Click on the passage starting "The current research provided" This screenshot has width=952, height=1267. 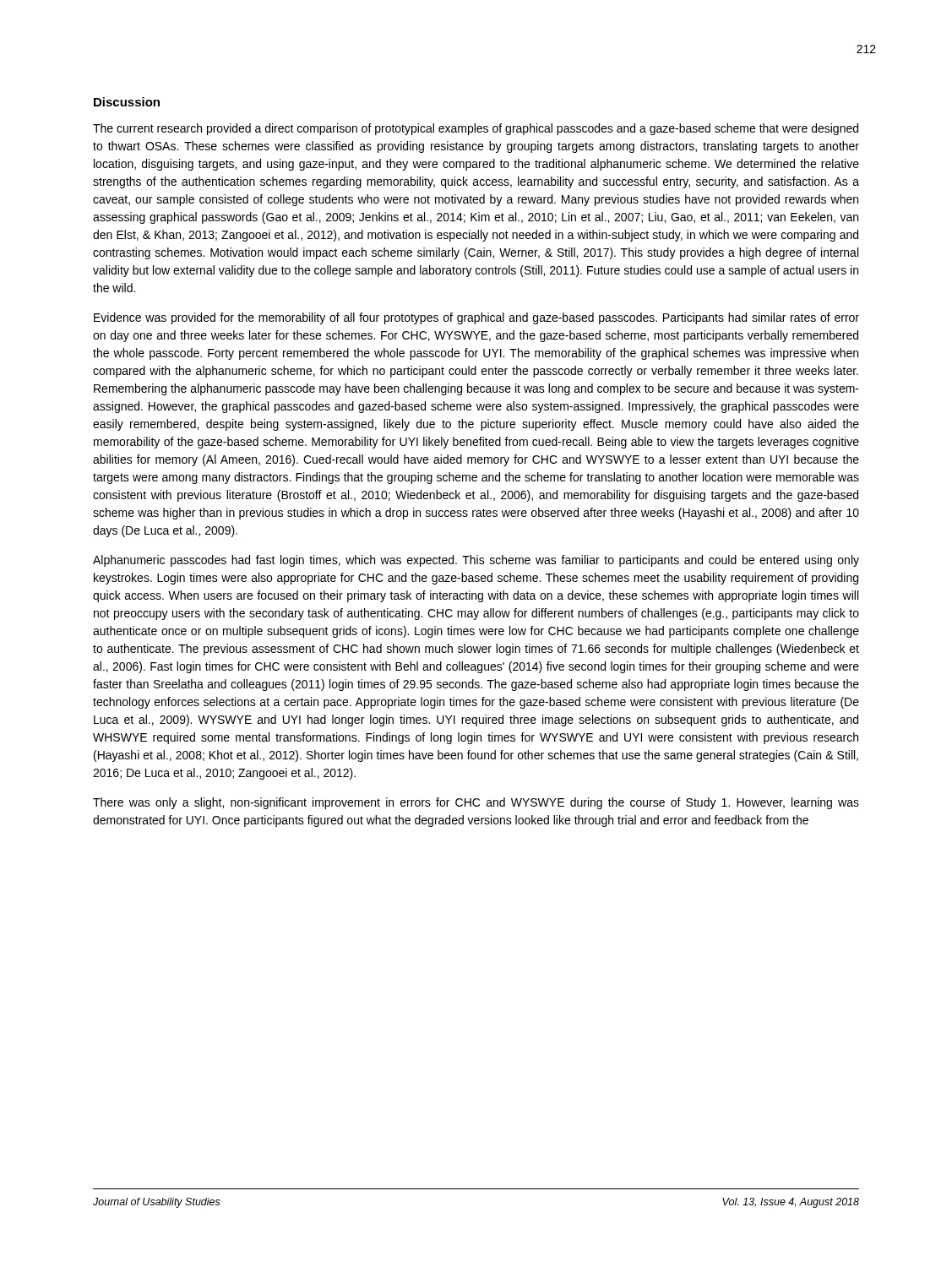pyautogui.click(x=476, y=208)
